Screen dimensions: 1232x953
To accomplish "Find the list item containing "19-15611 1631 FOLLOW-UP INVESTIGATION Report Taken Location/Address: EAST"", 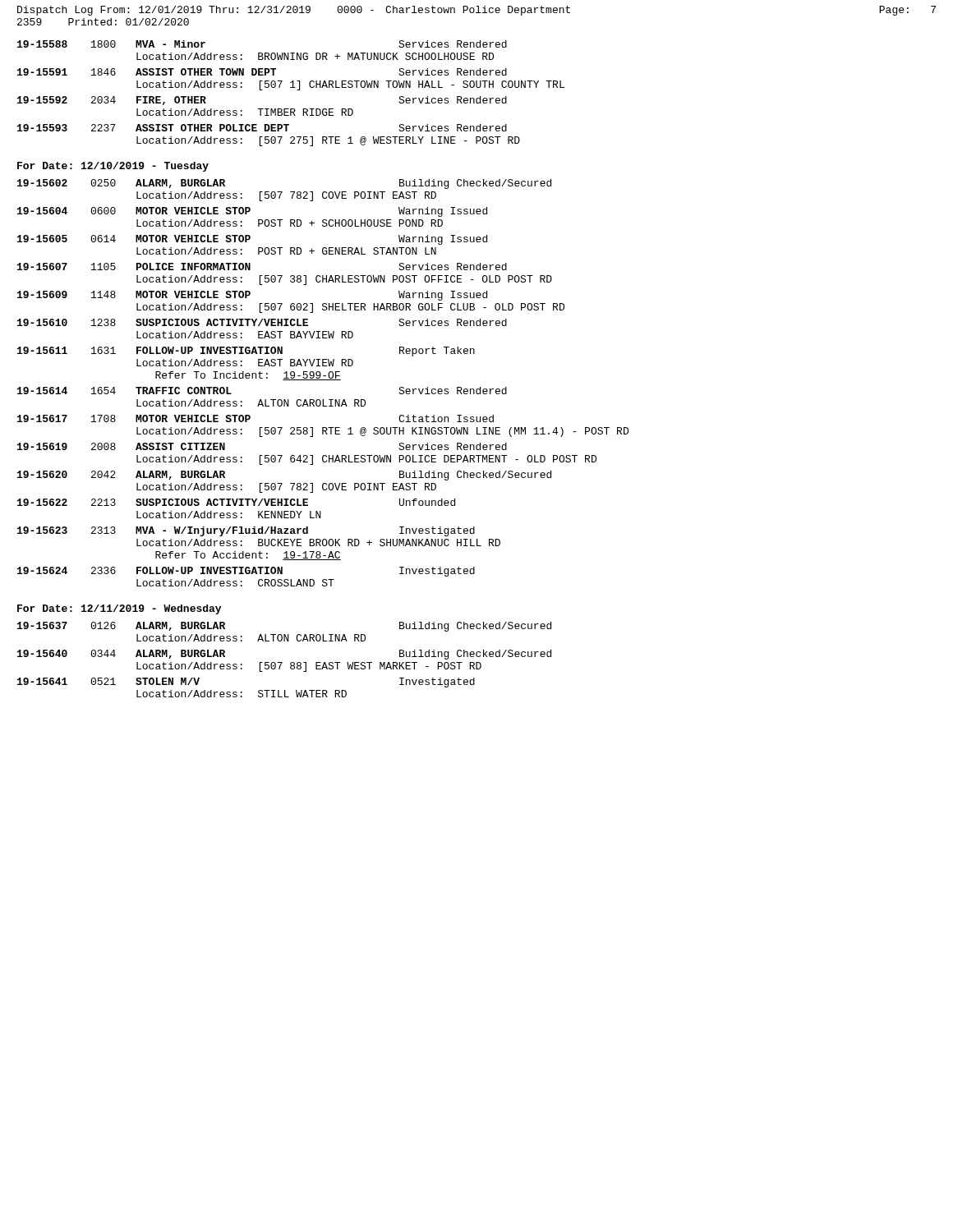I will point(476,363).
